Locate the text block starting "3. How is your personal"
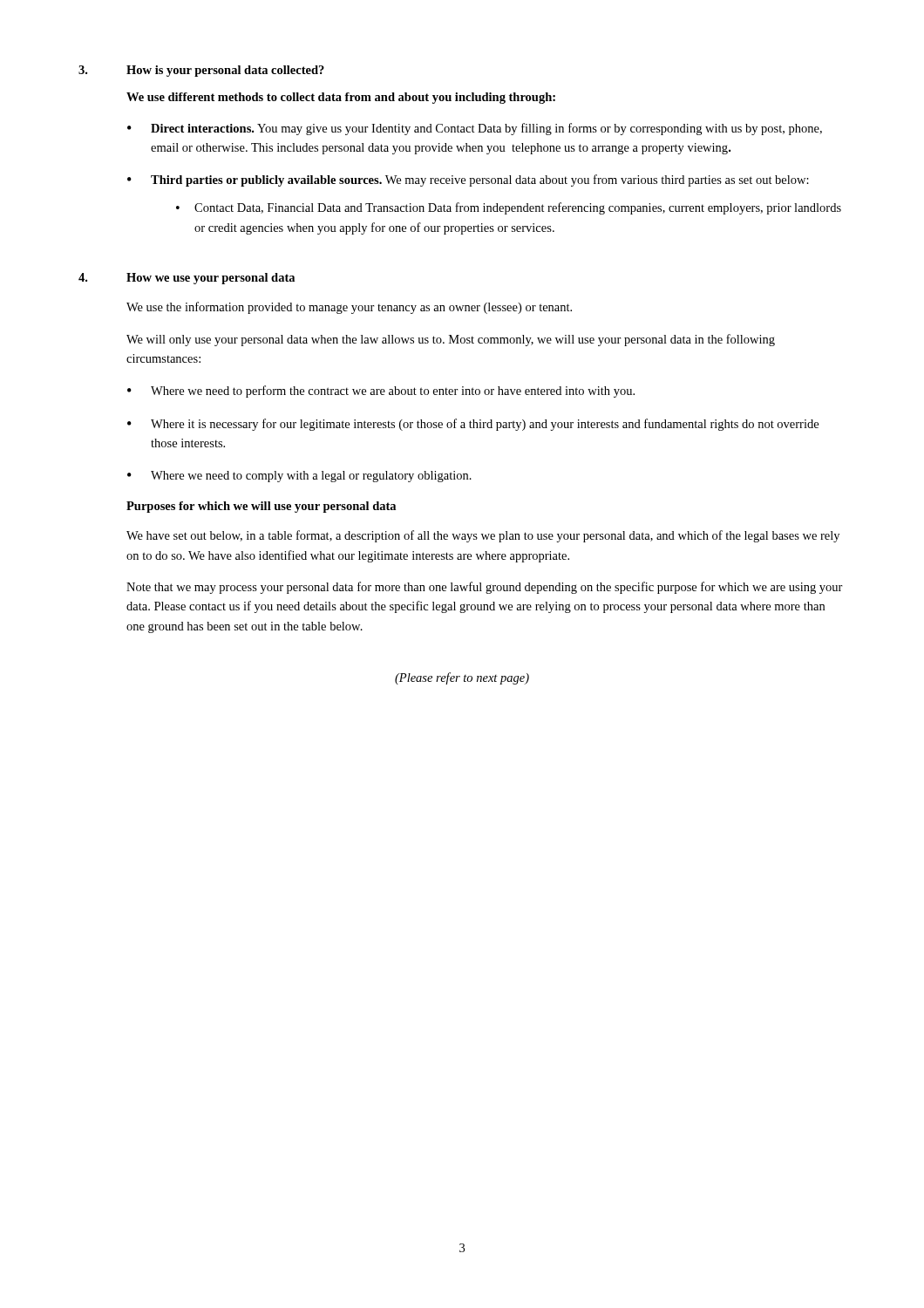 tap(201, 70)
